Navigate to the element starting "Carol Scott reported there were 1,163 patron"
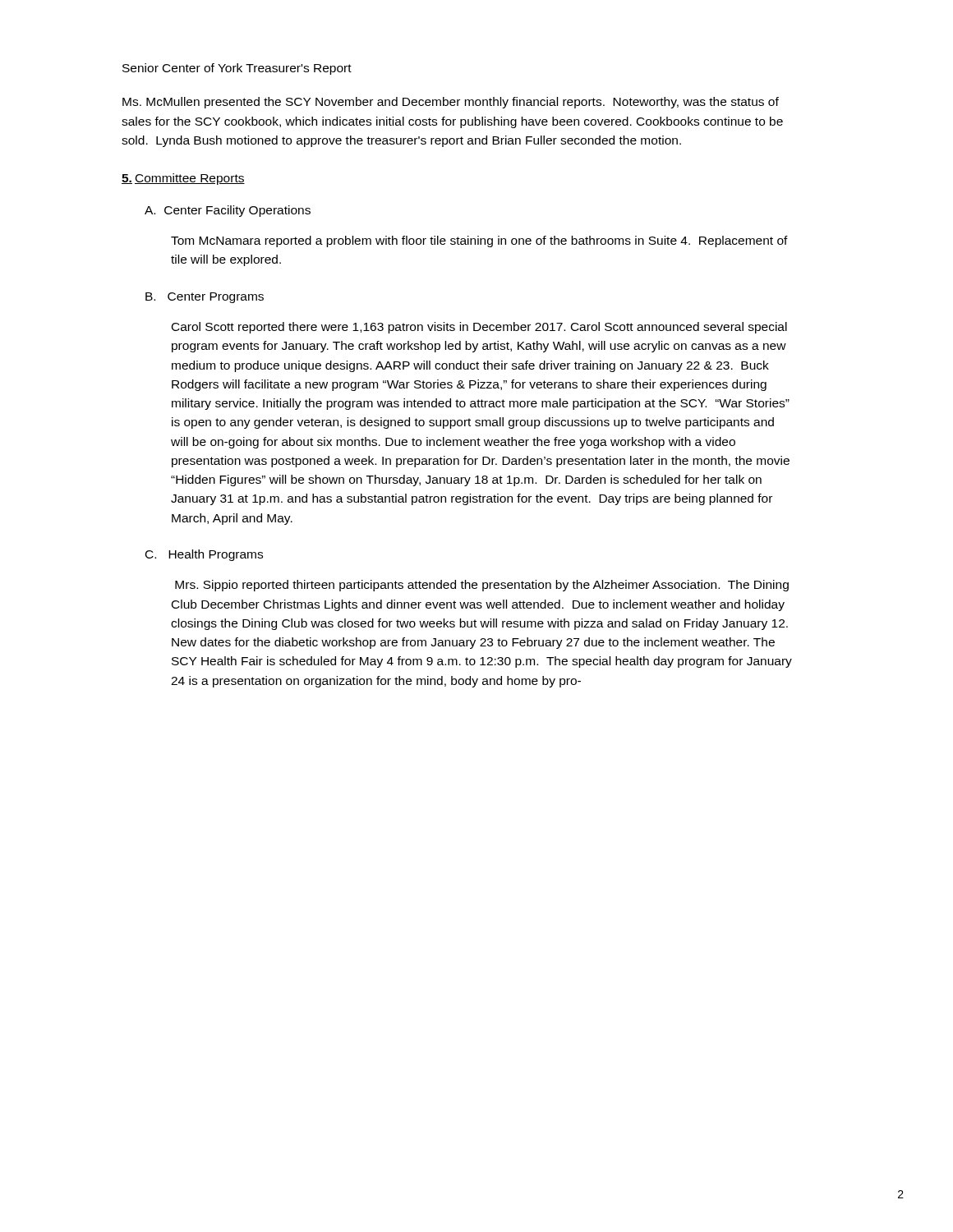953x1232 pixels. [480, 422]
